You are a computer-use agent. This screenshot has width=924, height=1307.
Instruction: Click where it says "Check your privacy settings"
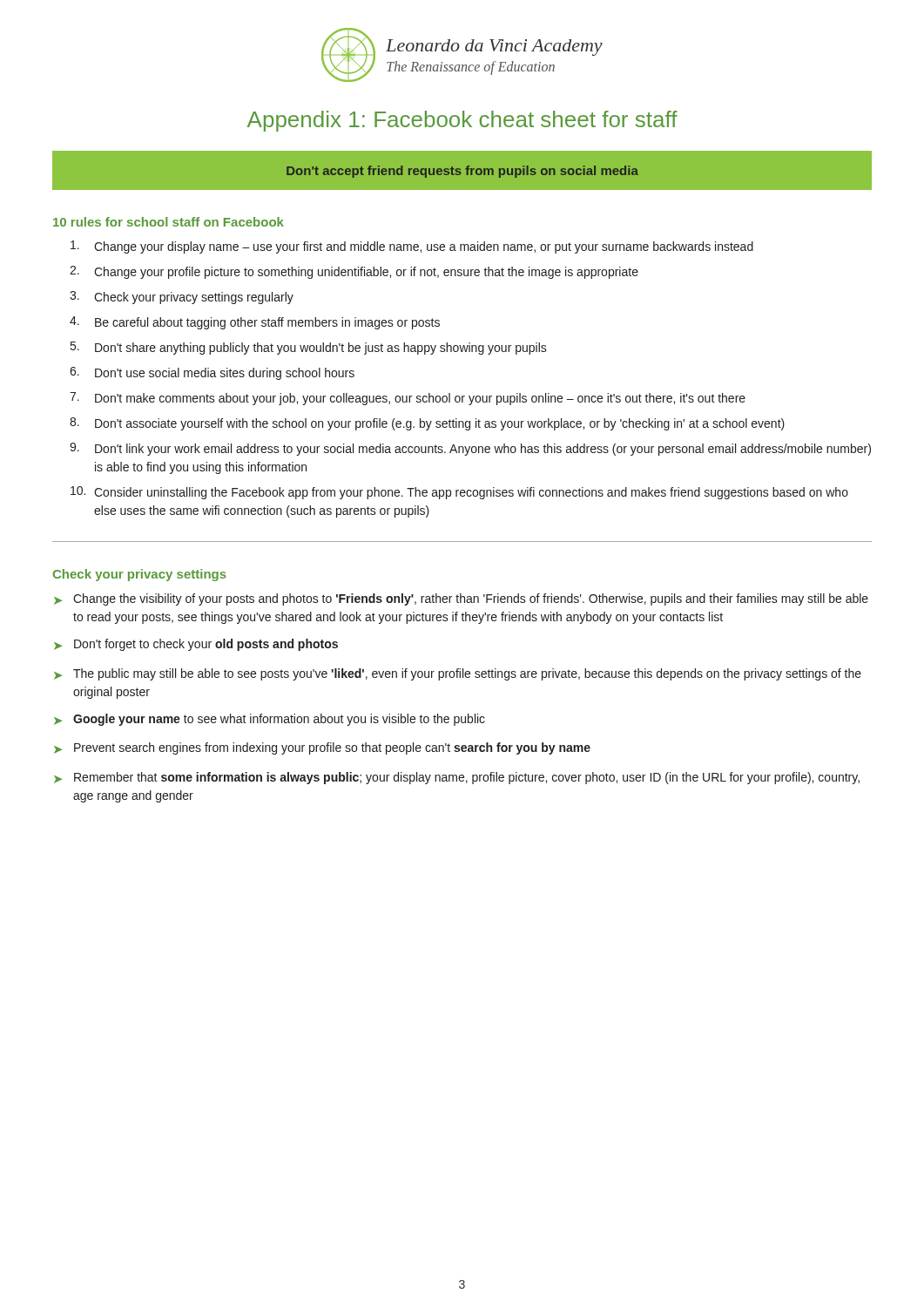139,574
